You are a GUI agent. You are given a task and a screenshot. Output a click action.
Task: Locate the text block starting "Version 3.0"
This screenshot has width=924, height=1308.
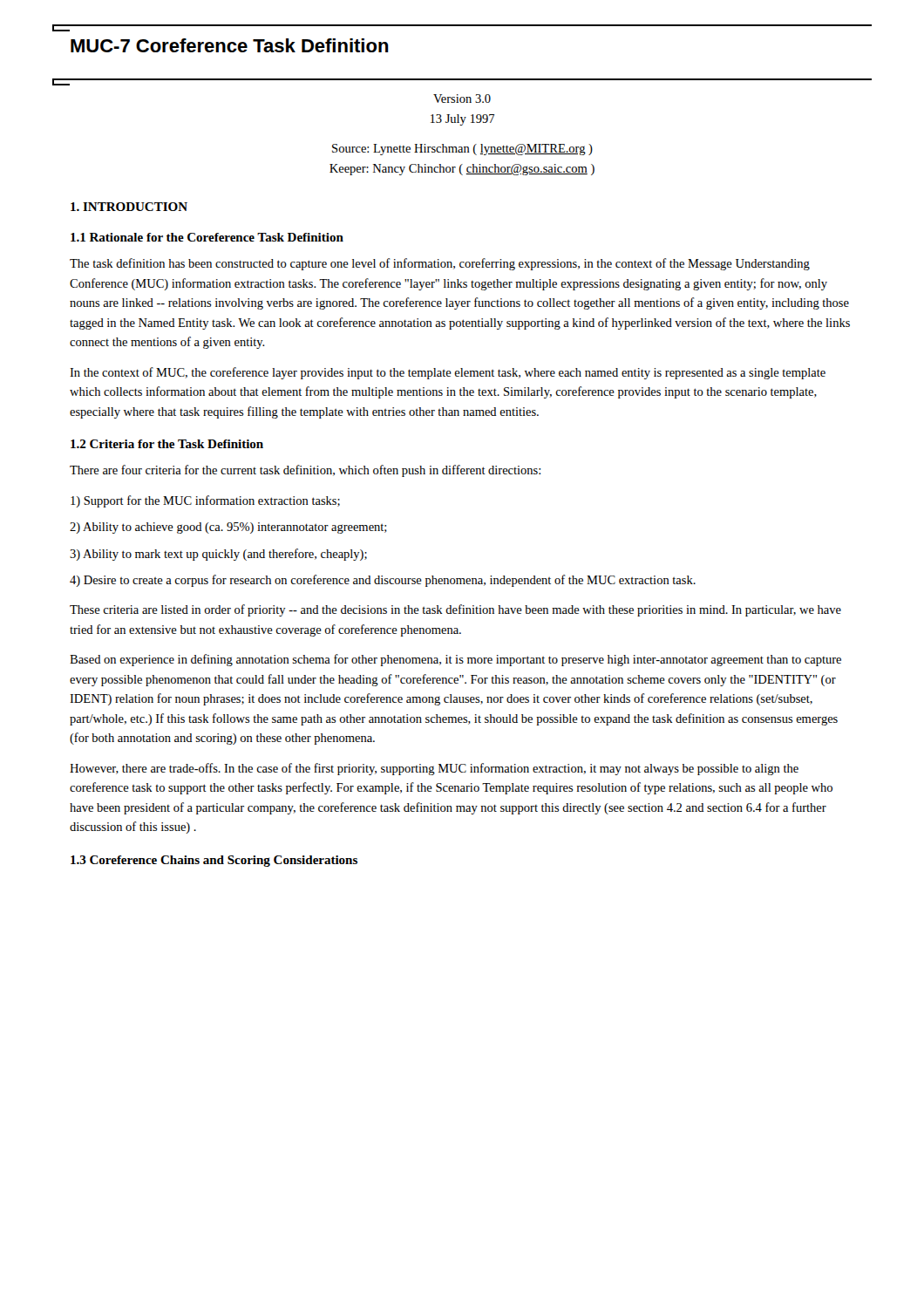(x=462, y=99)
